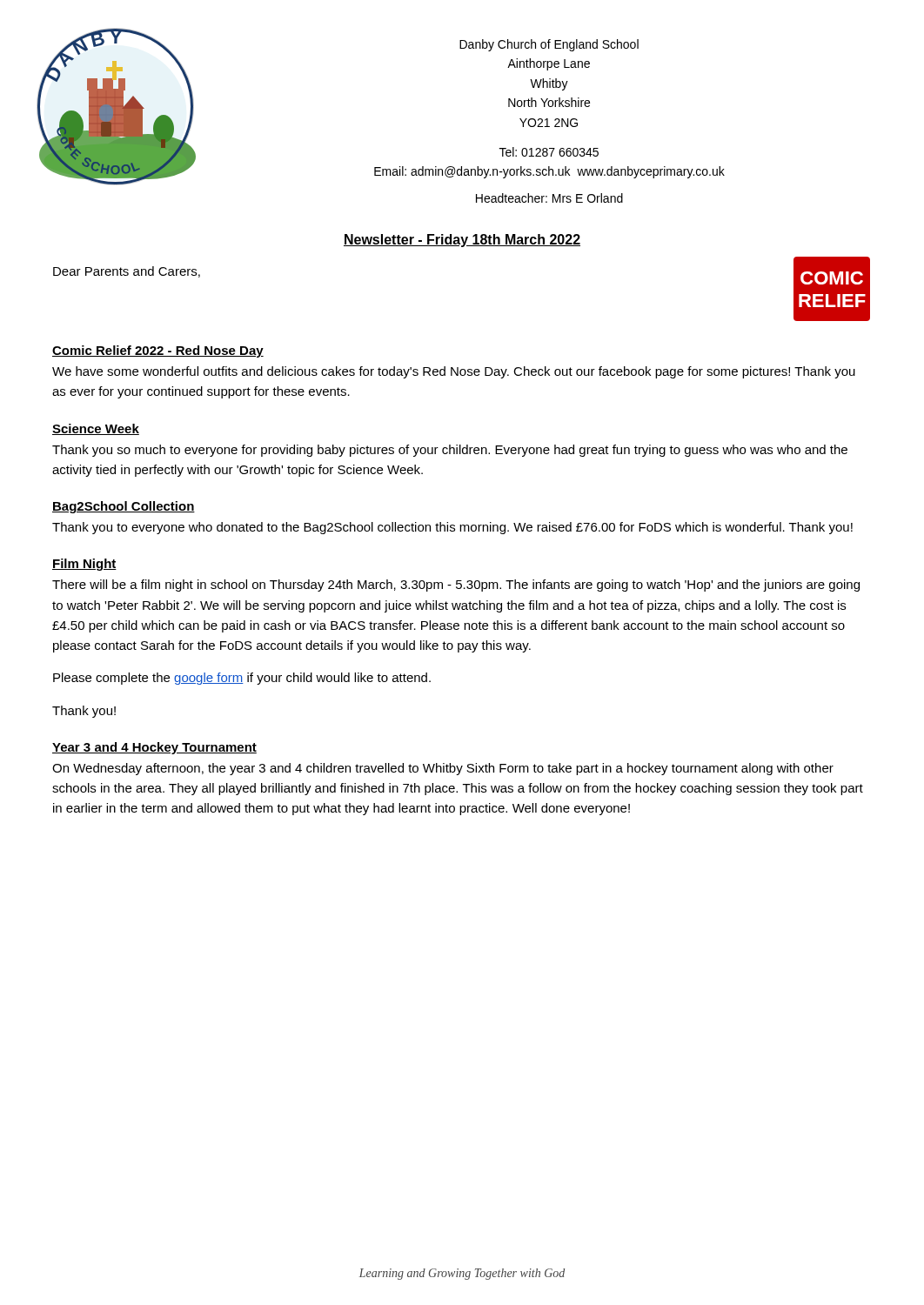Find the section header that reads "Film Night"
The image size is (924, 1305).
pyautogui.click(x=84, y=564)
